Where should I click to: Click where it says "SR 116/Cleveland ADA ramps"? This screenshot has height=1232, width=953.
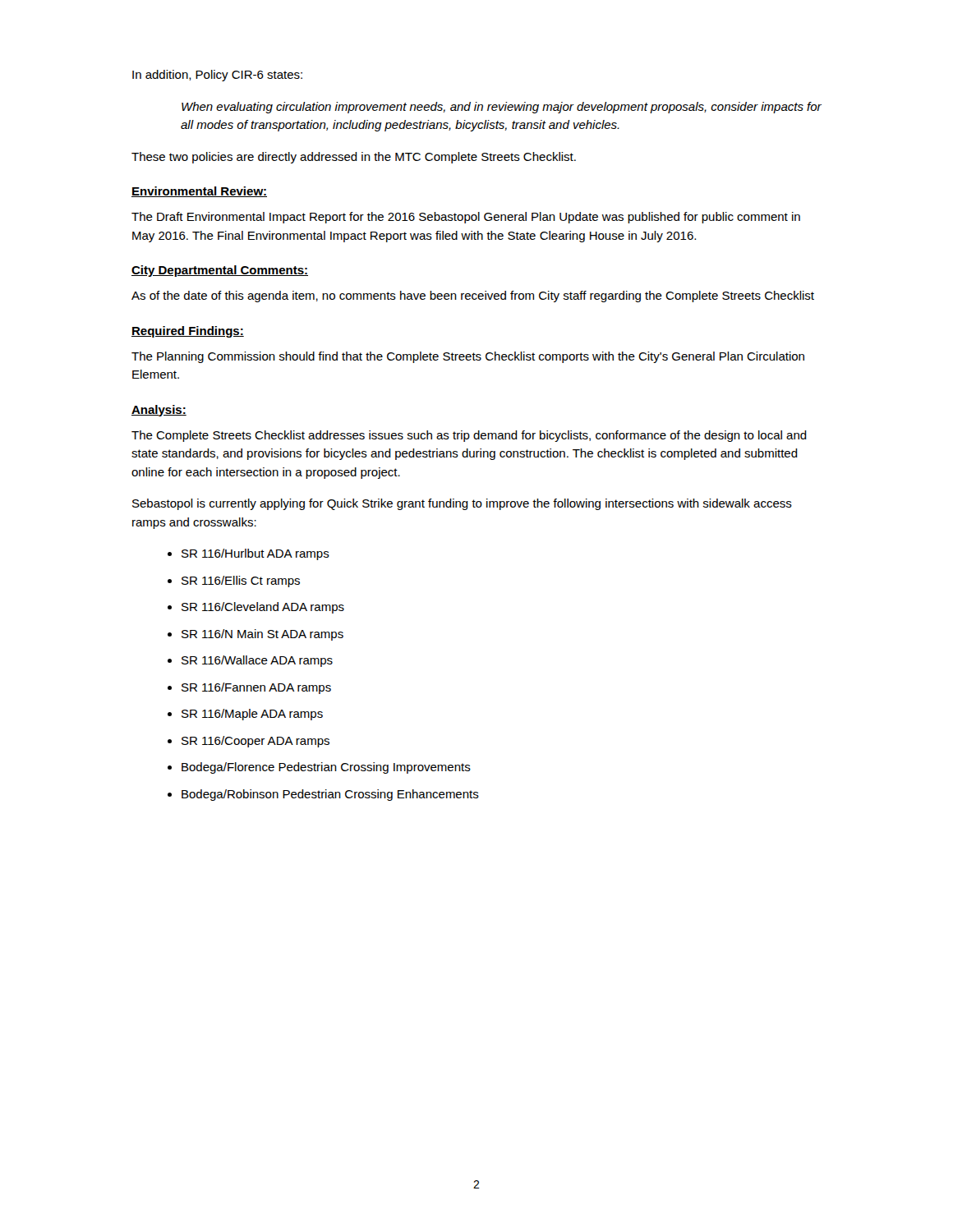(x=263, y=607)
